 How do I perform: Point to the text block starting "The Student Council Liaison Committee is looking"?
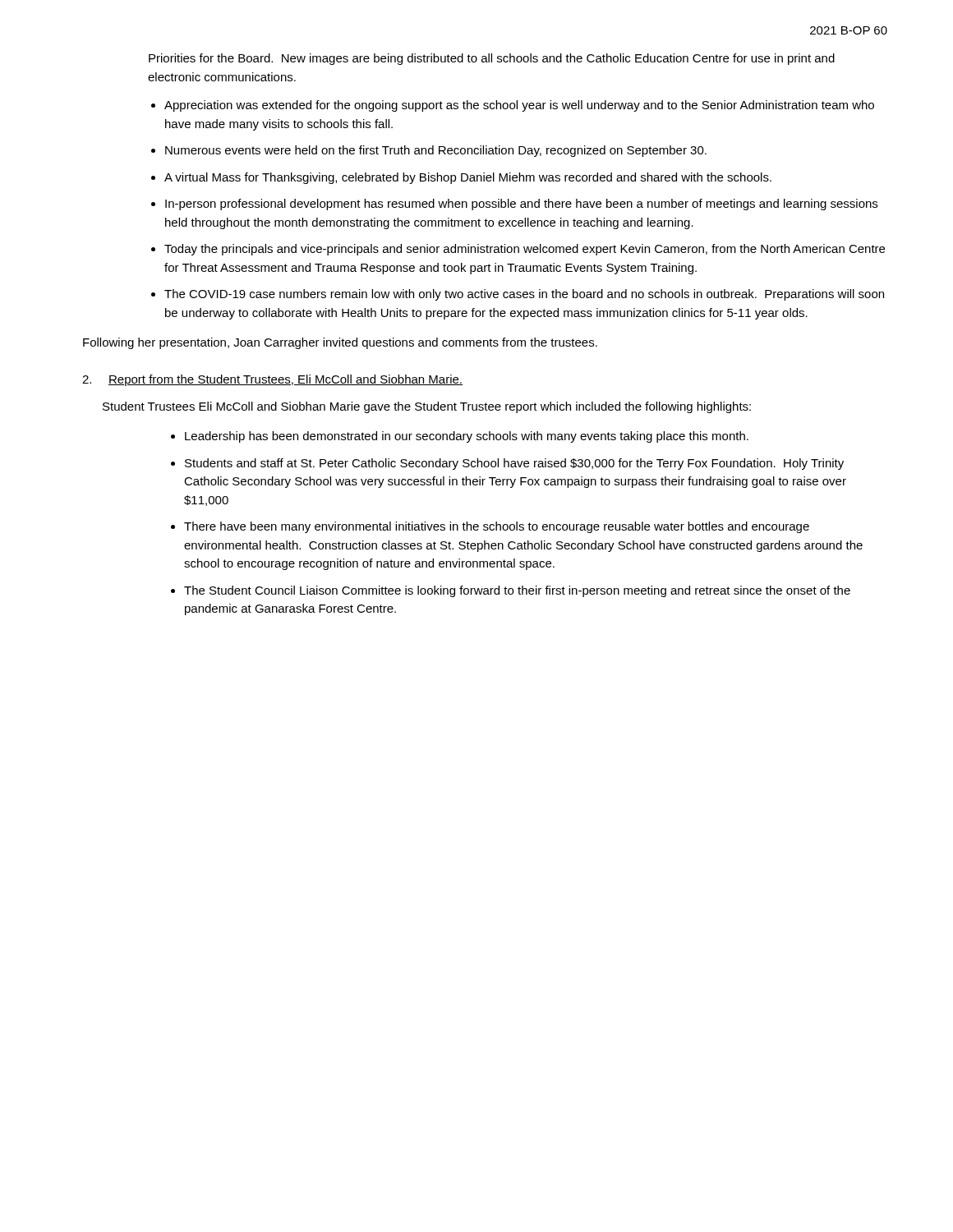[536, 600]
